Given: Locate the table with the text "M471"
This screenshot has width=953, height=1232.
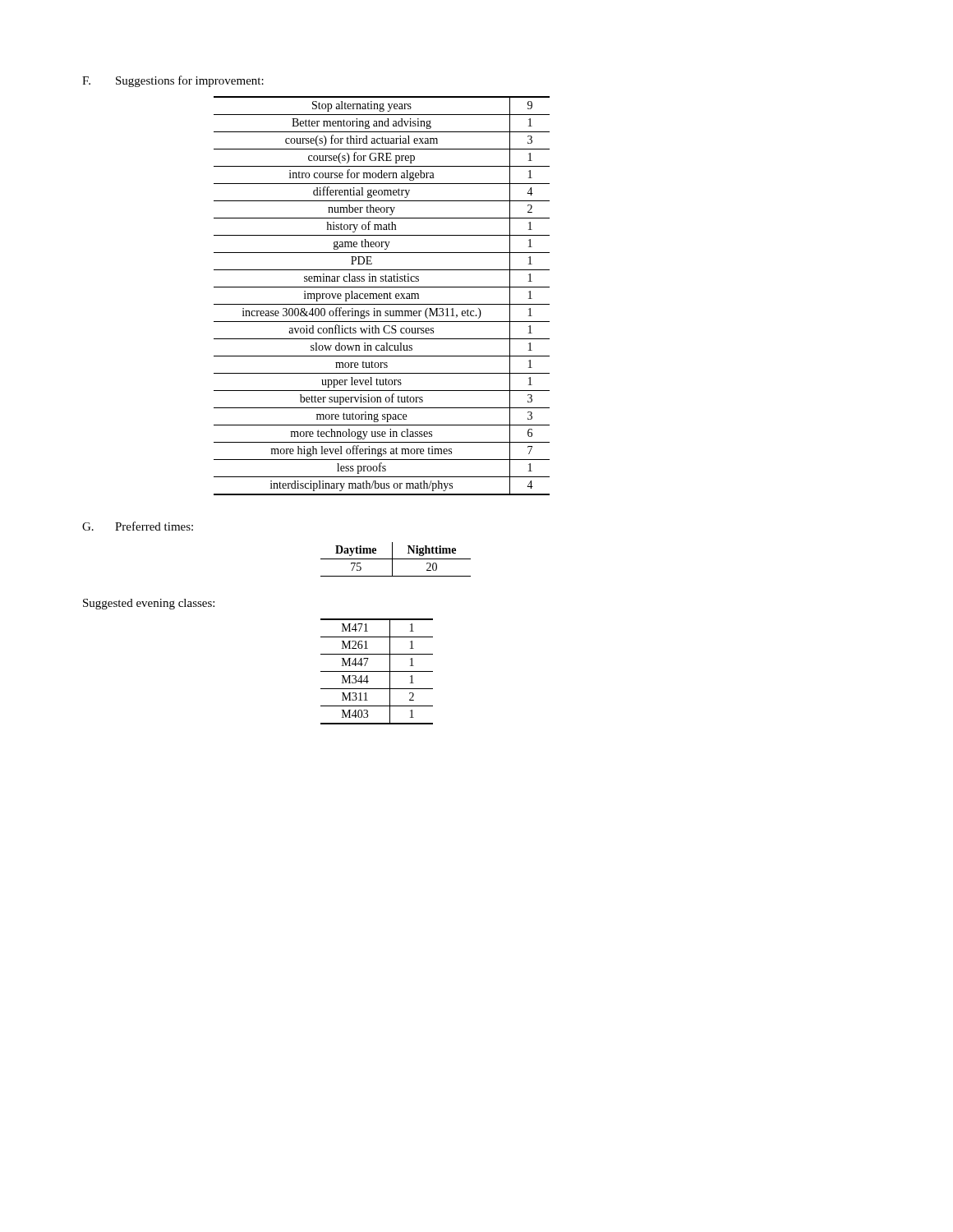Looking at the screenshot, I should pyautogui.click(x=476, y=671).
